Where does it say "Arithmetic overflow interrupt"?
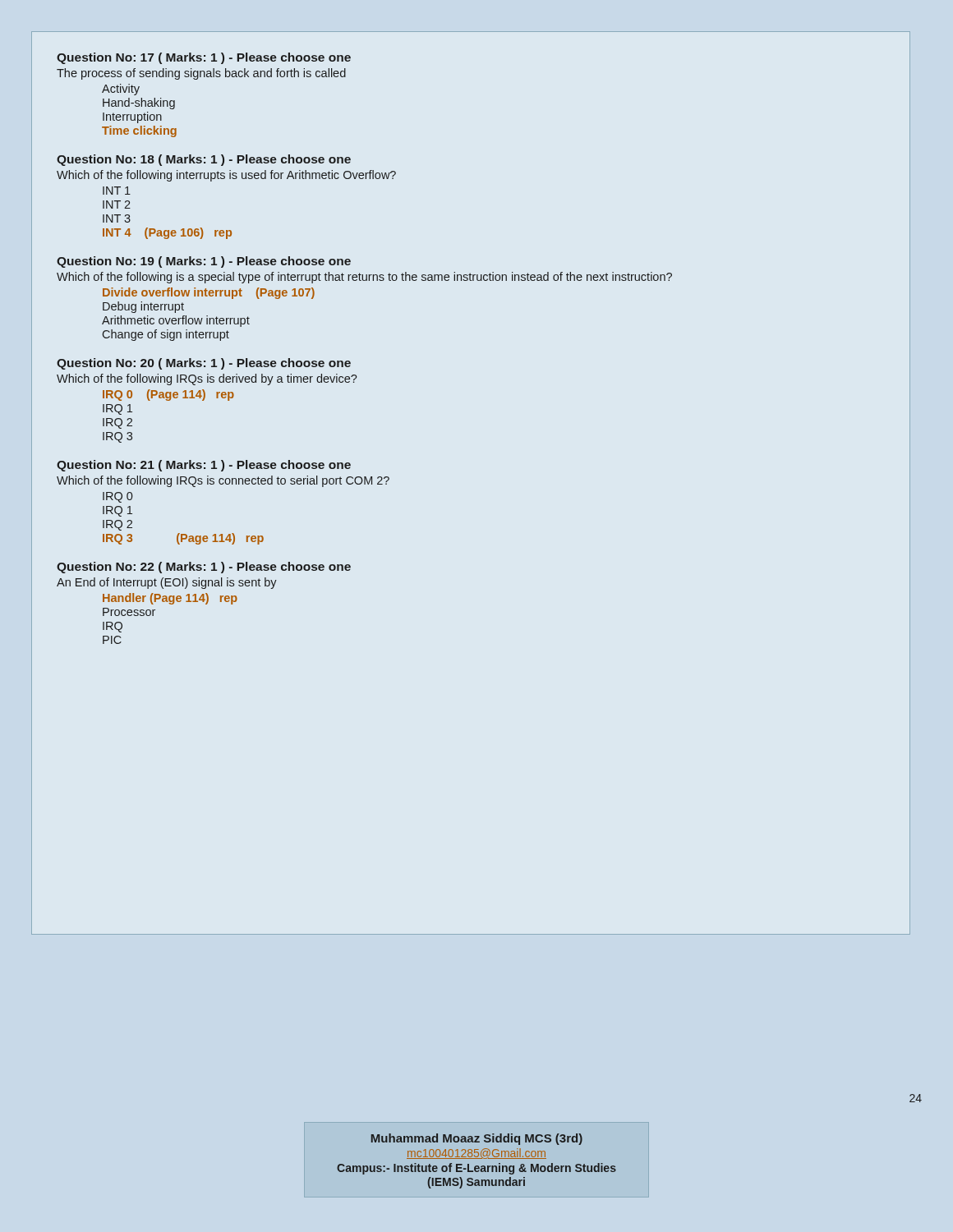Viewport: 953px width, 1232px height. point(176,320)
